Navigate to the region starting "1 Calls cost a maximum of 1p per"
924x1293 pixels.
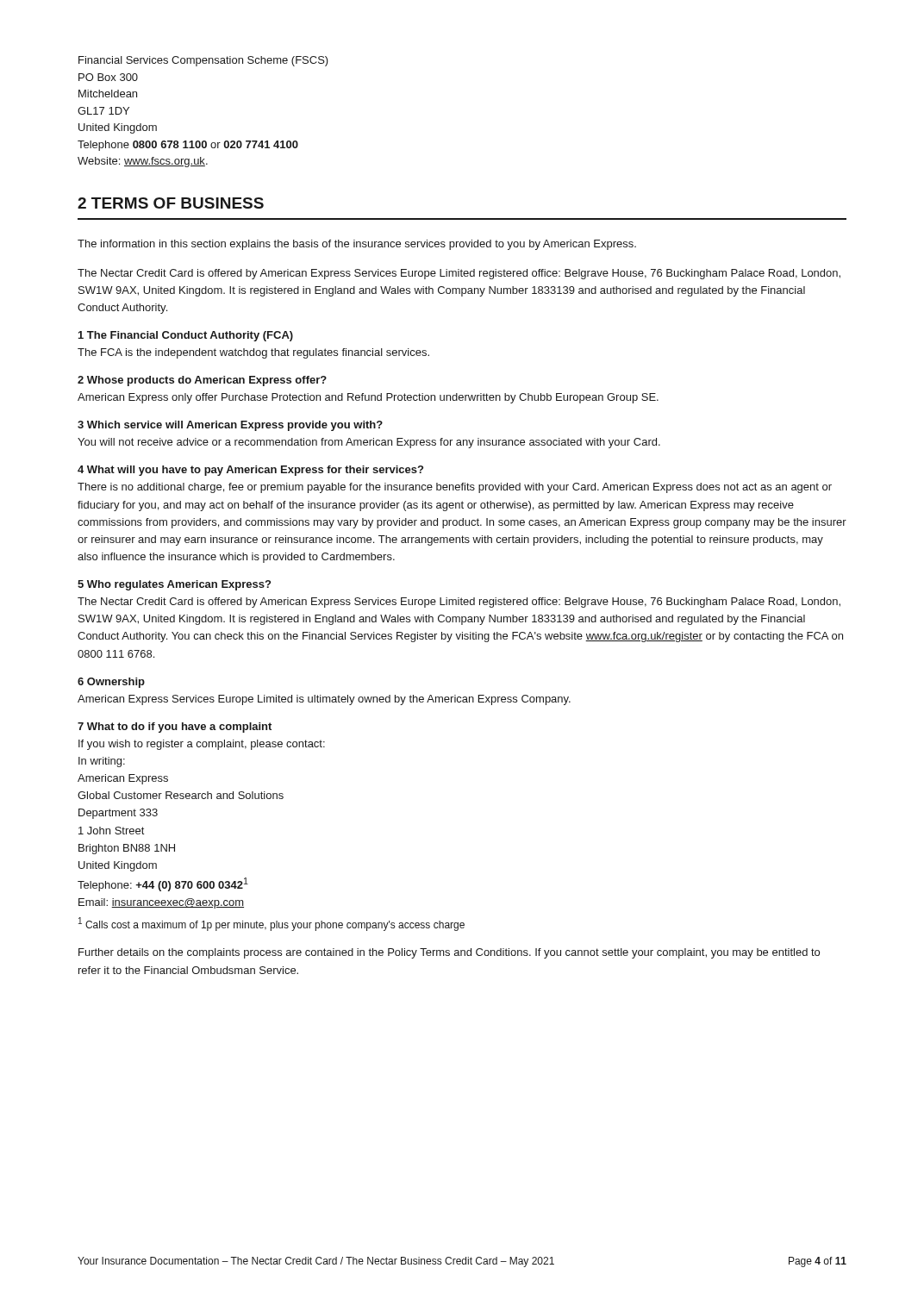(271, 923)
